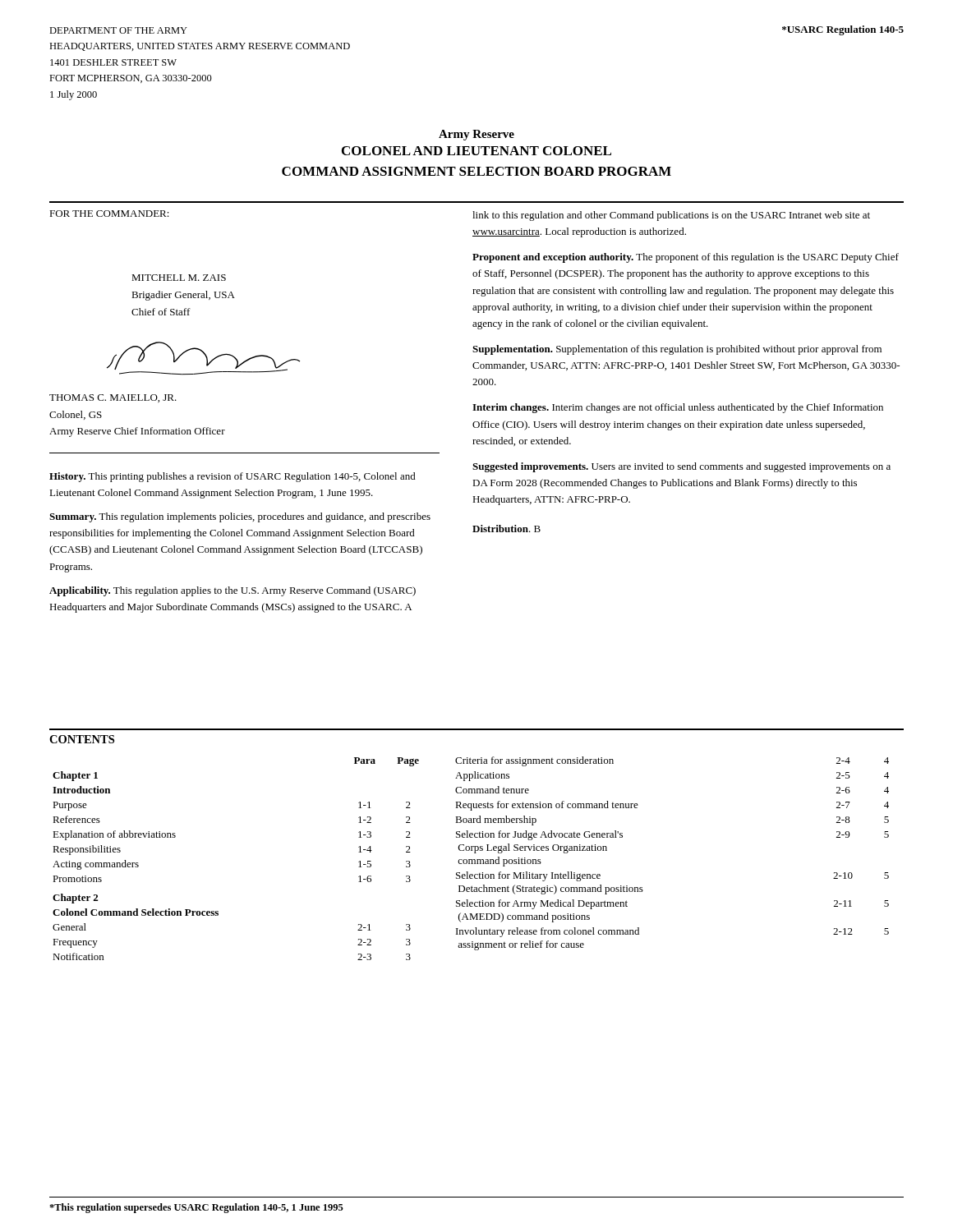Locate the illustration
953x1232 pixels.
[269, 358]
